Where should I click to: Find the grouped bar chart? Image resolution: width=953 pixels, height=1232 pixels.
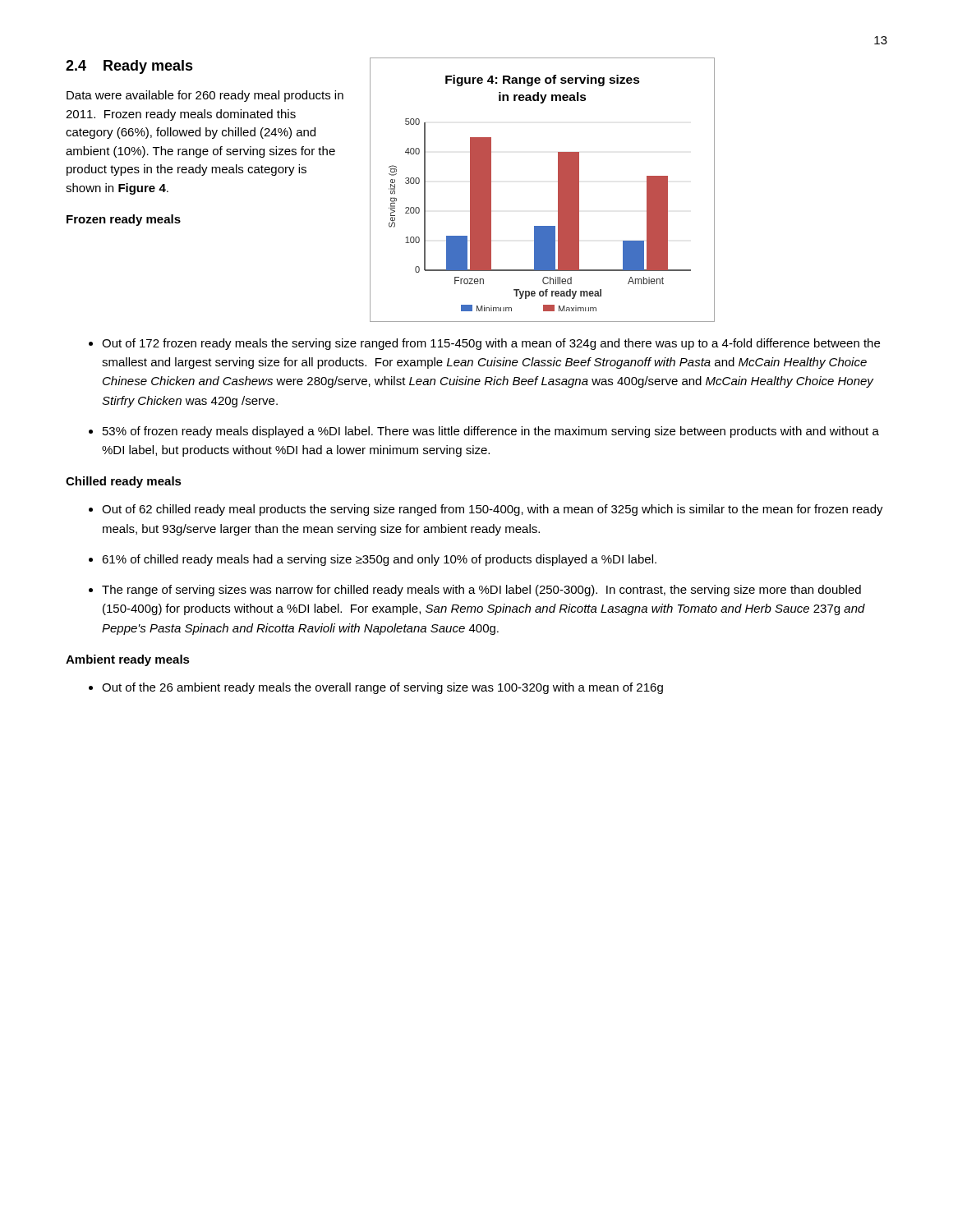coord(628,190)
